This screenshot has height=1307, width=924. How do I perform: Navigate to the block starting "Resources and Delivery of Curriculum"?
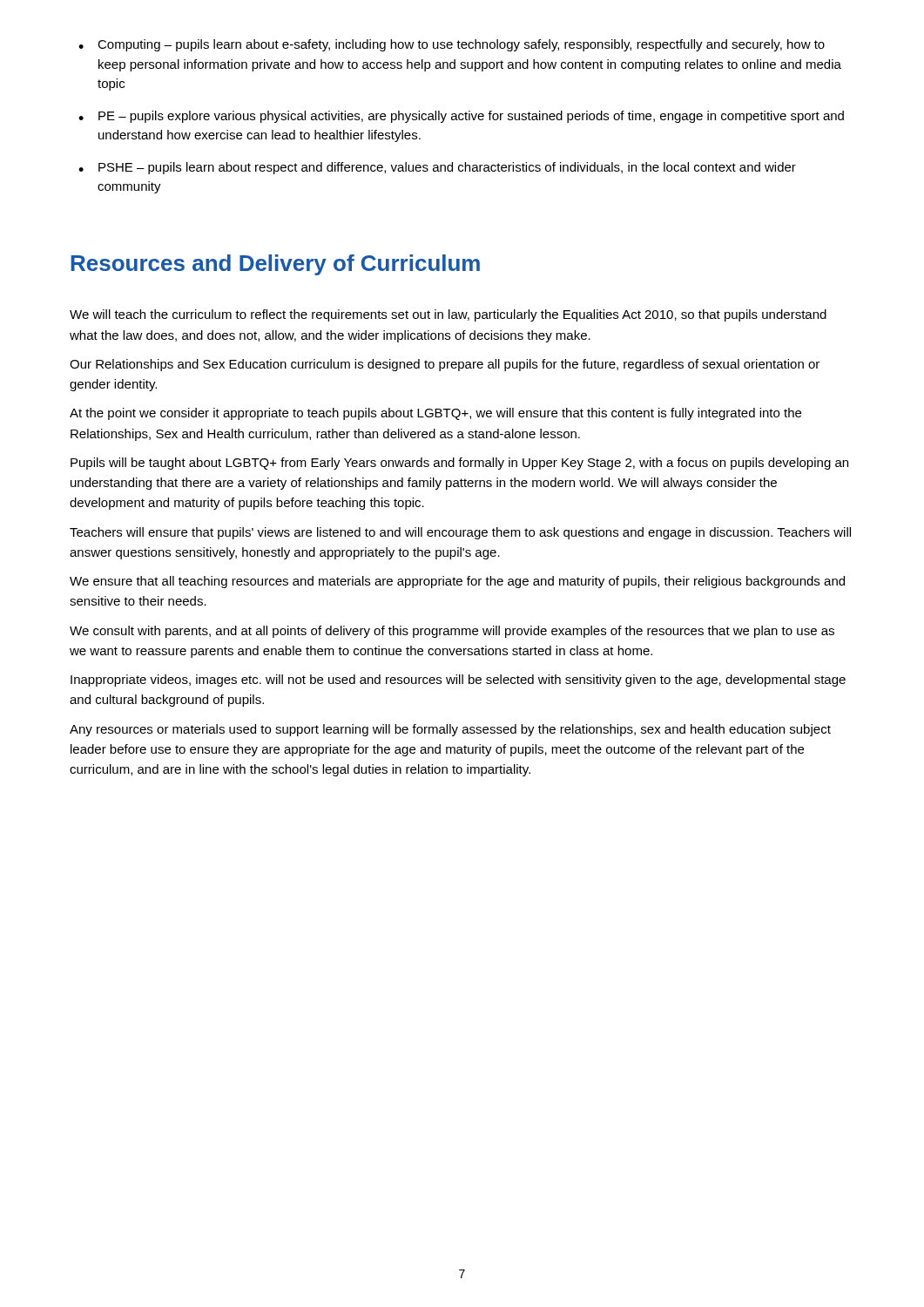(x=275, y=263)
